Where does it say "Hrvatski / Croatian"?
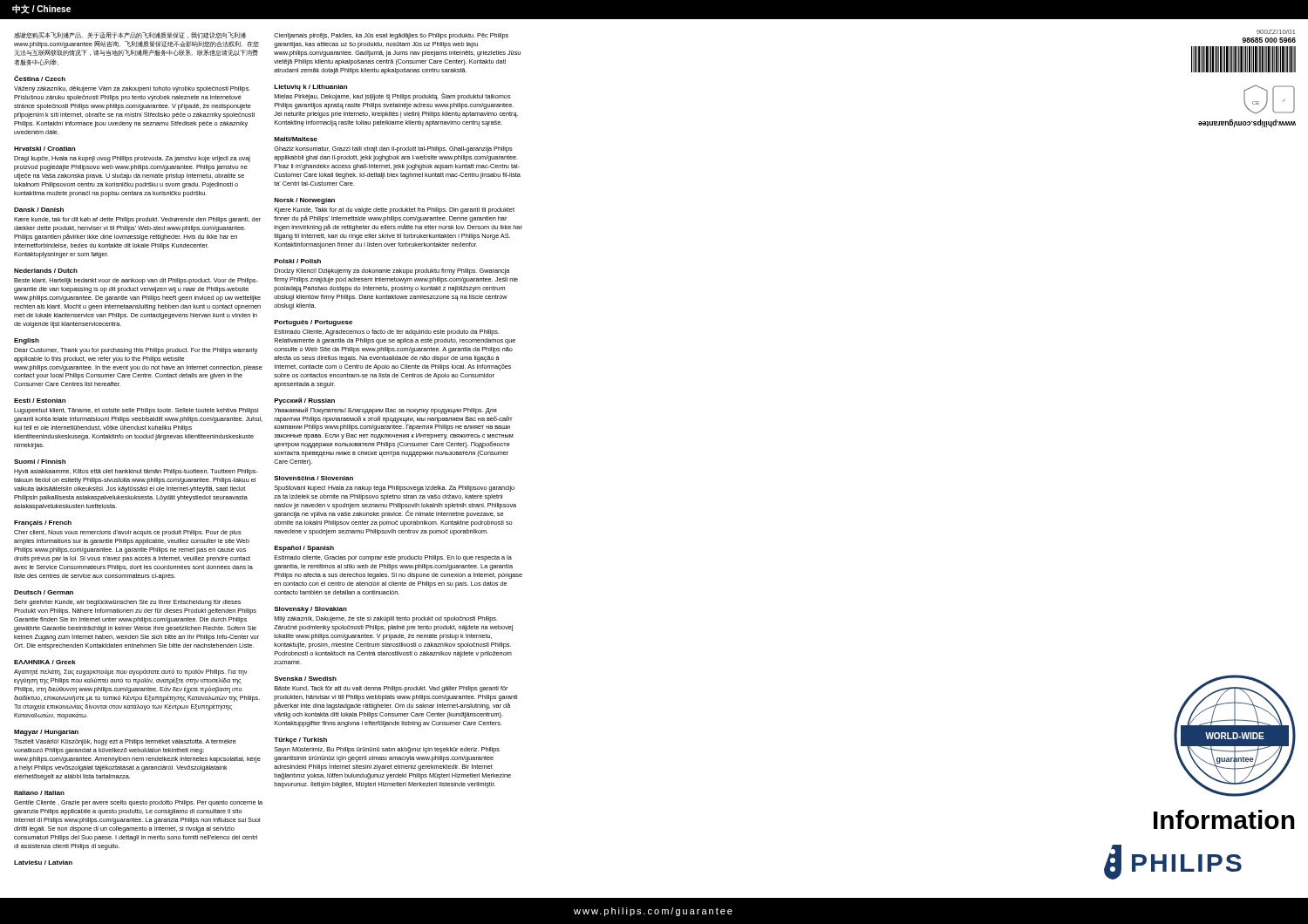This screenshot has width=1308, height=924. pos(45,148)
